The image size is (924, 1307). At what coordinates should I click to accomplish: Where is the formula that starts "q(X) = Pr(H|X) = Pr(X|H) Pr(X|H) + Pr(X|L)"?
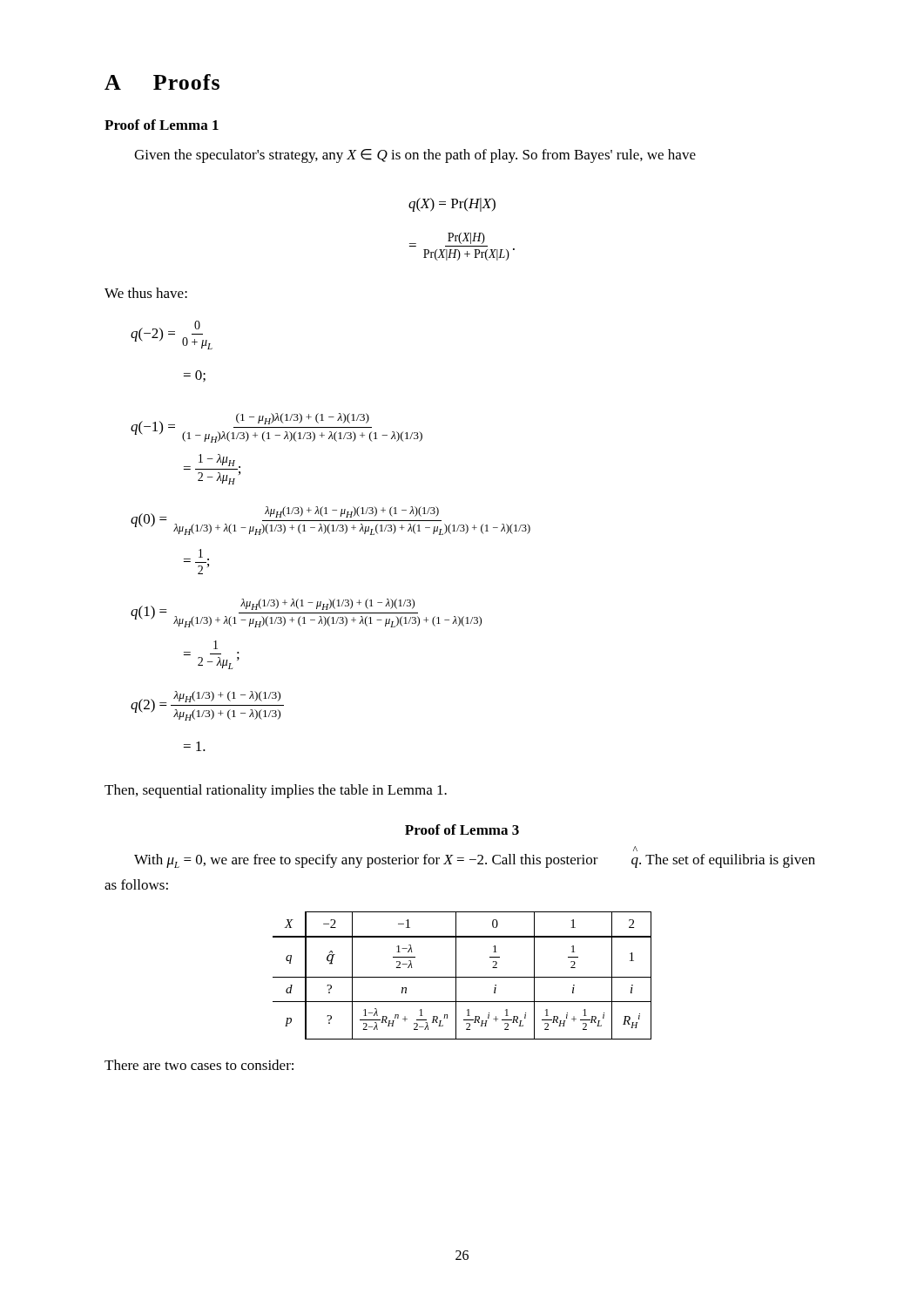pyautogui.click(x=462, y=224)
